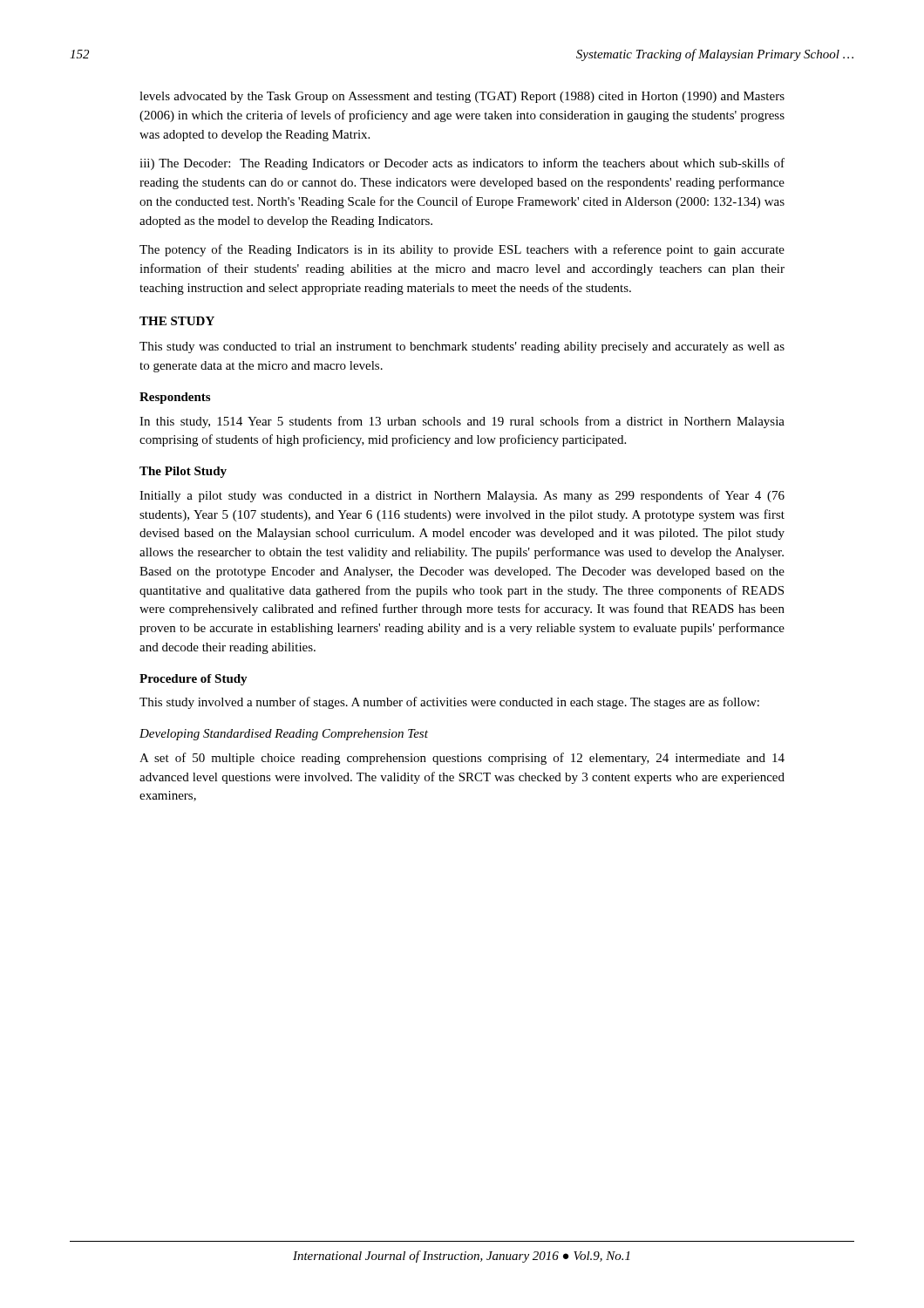The width and height of the screenshot is (924, 1308).
Task: Where is the passage that starts "The potency of the"?
Action: [462, 269]
